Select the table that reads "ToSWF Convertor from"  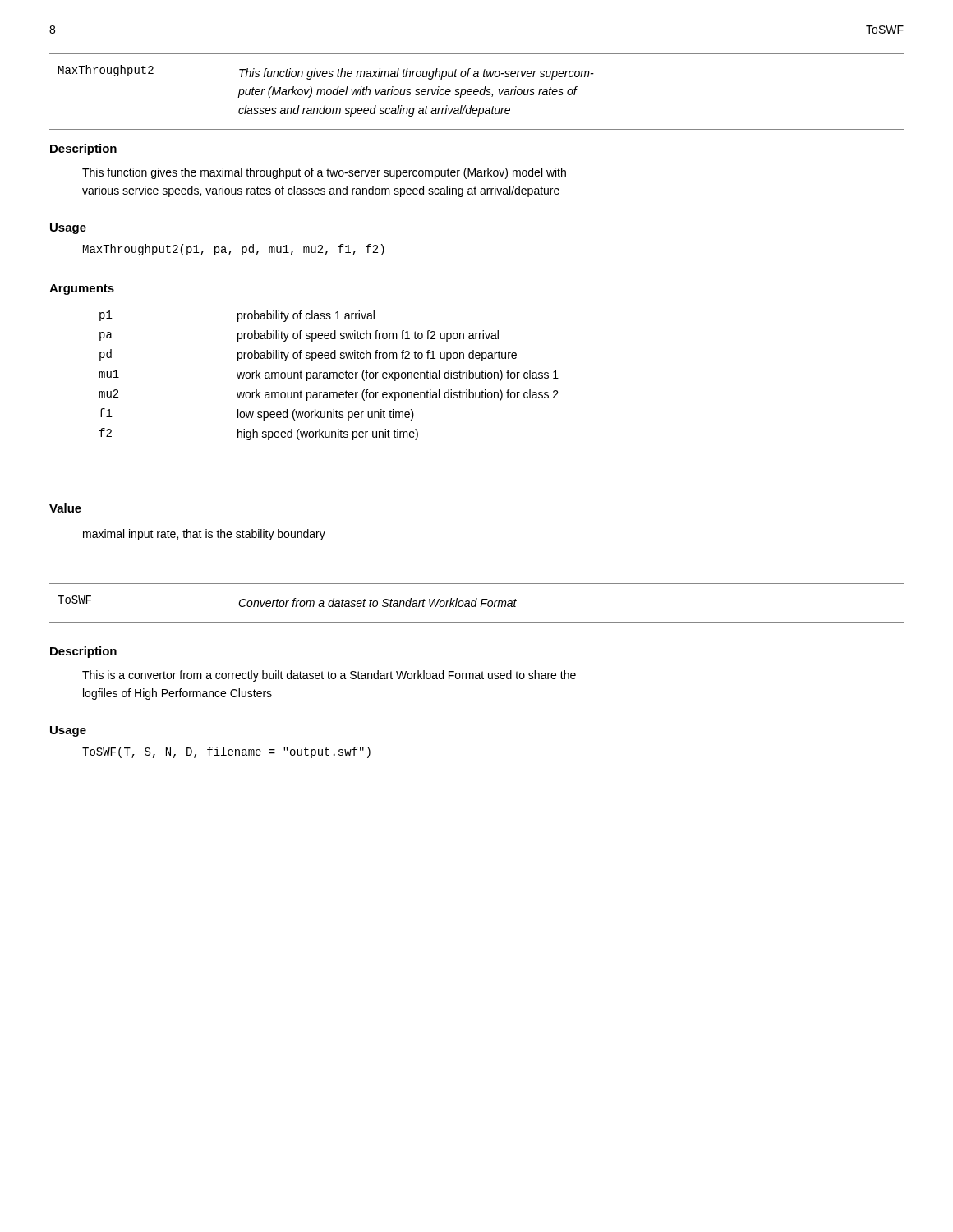476,603
